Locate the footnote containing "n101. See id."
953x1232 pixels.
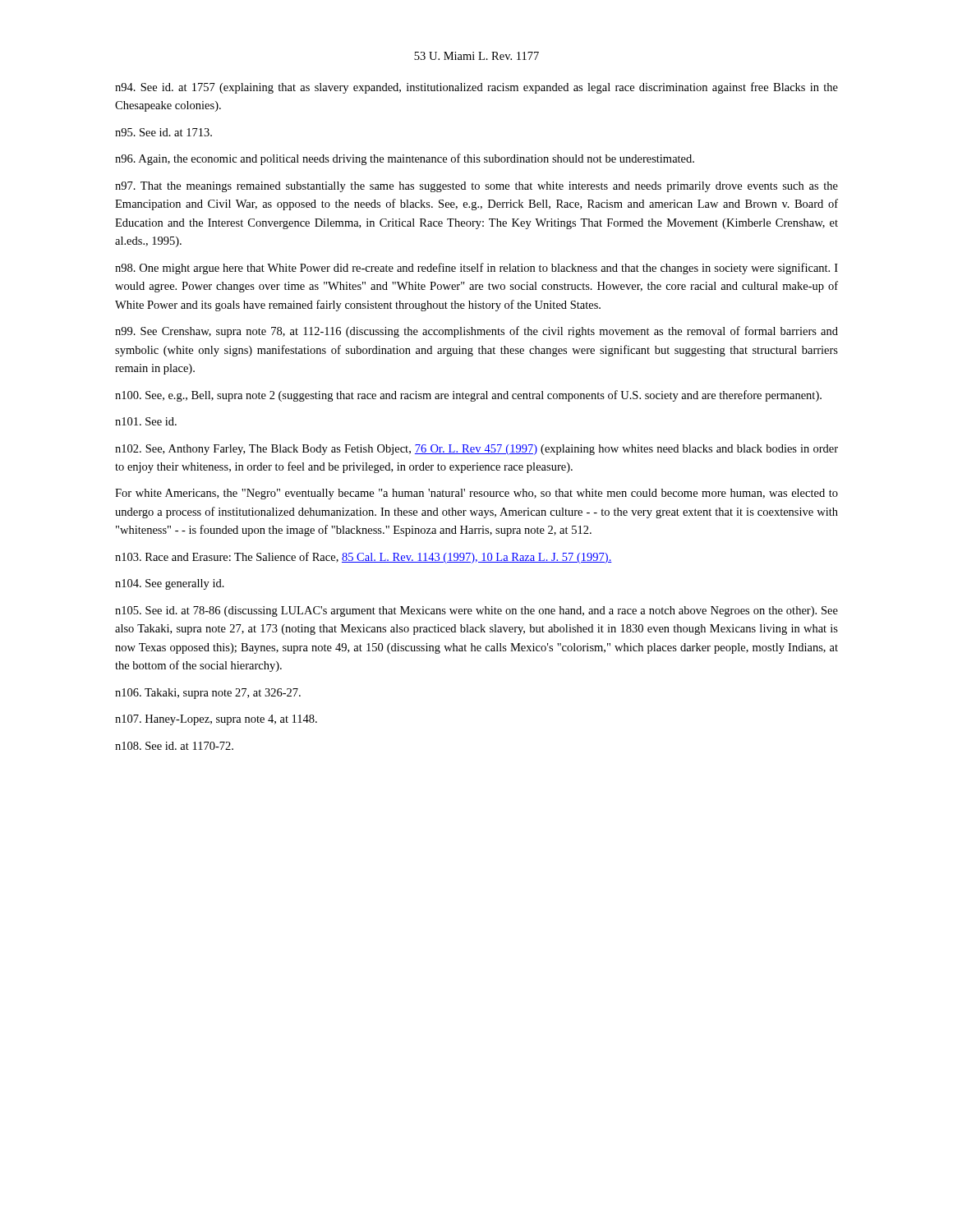pos(146,421)
